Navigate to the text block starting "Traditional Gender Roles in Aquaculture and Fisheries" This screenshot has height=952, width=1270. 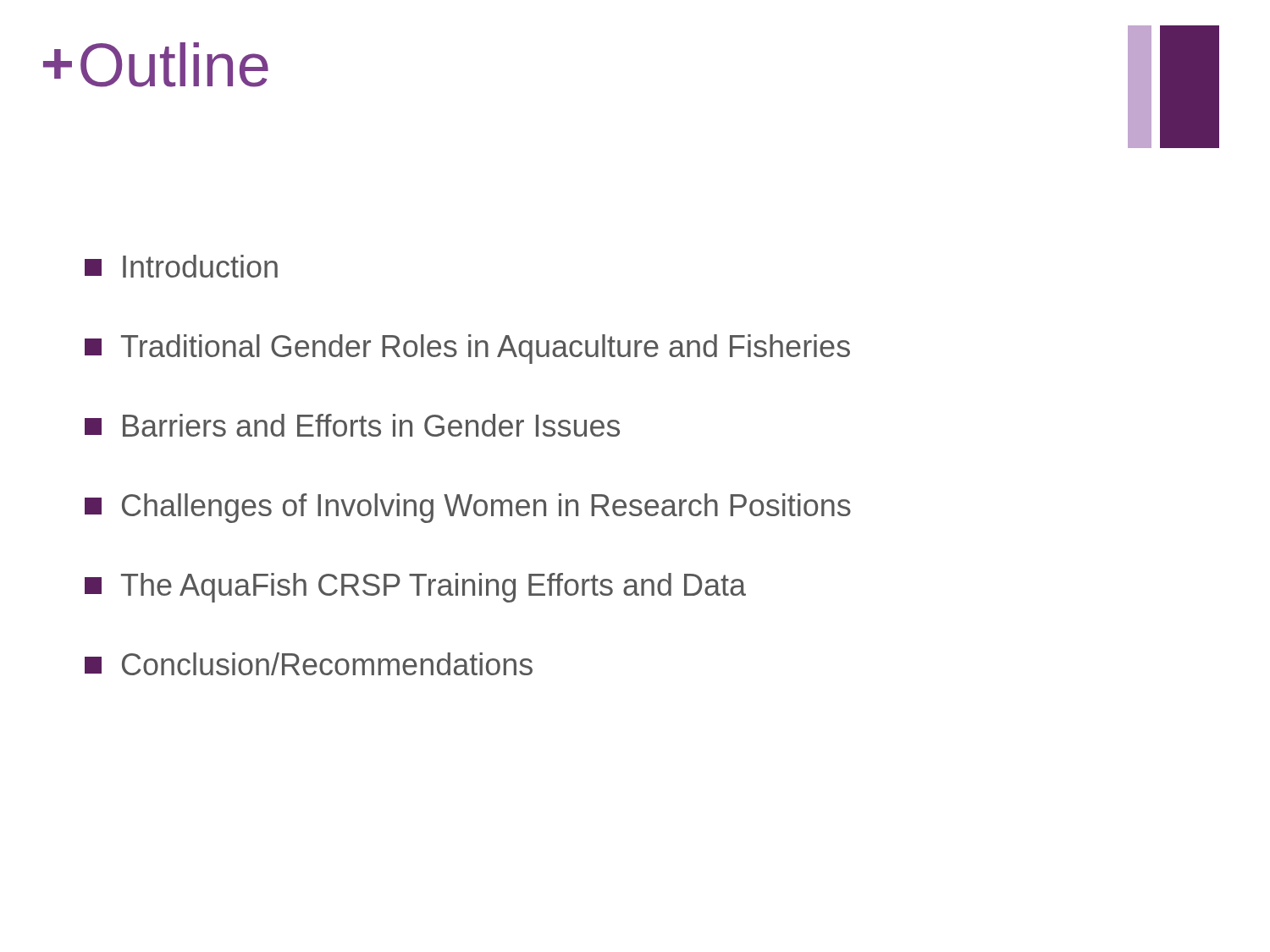tap(468, 347)
